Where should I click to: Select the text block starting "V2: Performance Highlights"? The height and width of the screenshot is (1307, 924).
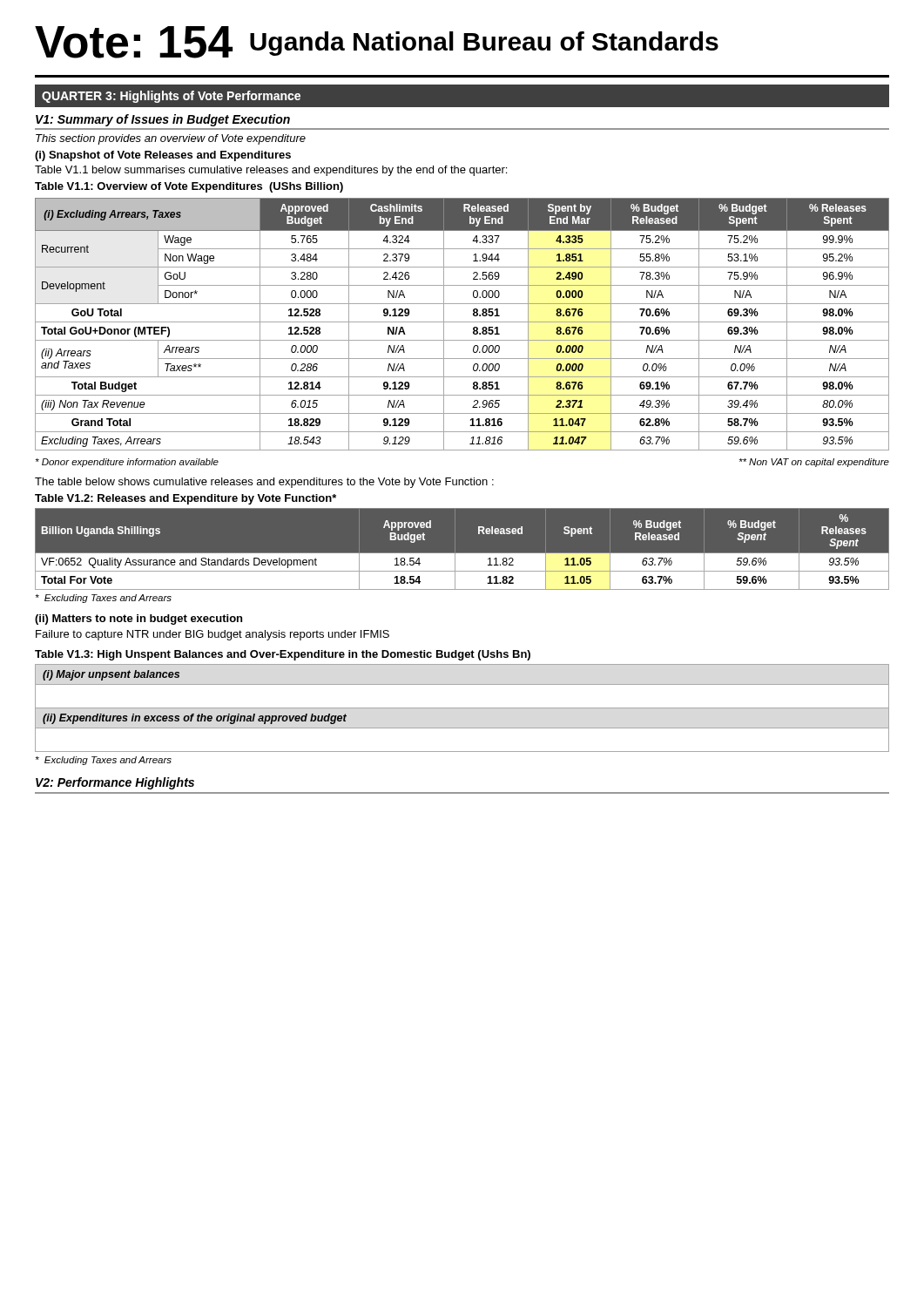coord(115,782)
